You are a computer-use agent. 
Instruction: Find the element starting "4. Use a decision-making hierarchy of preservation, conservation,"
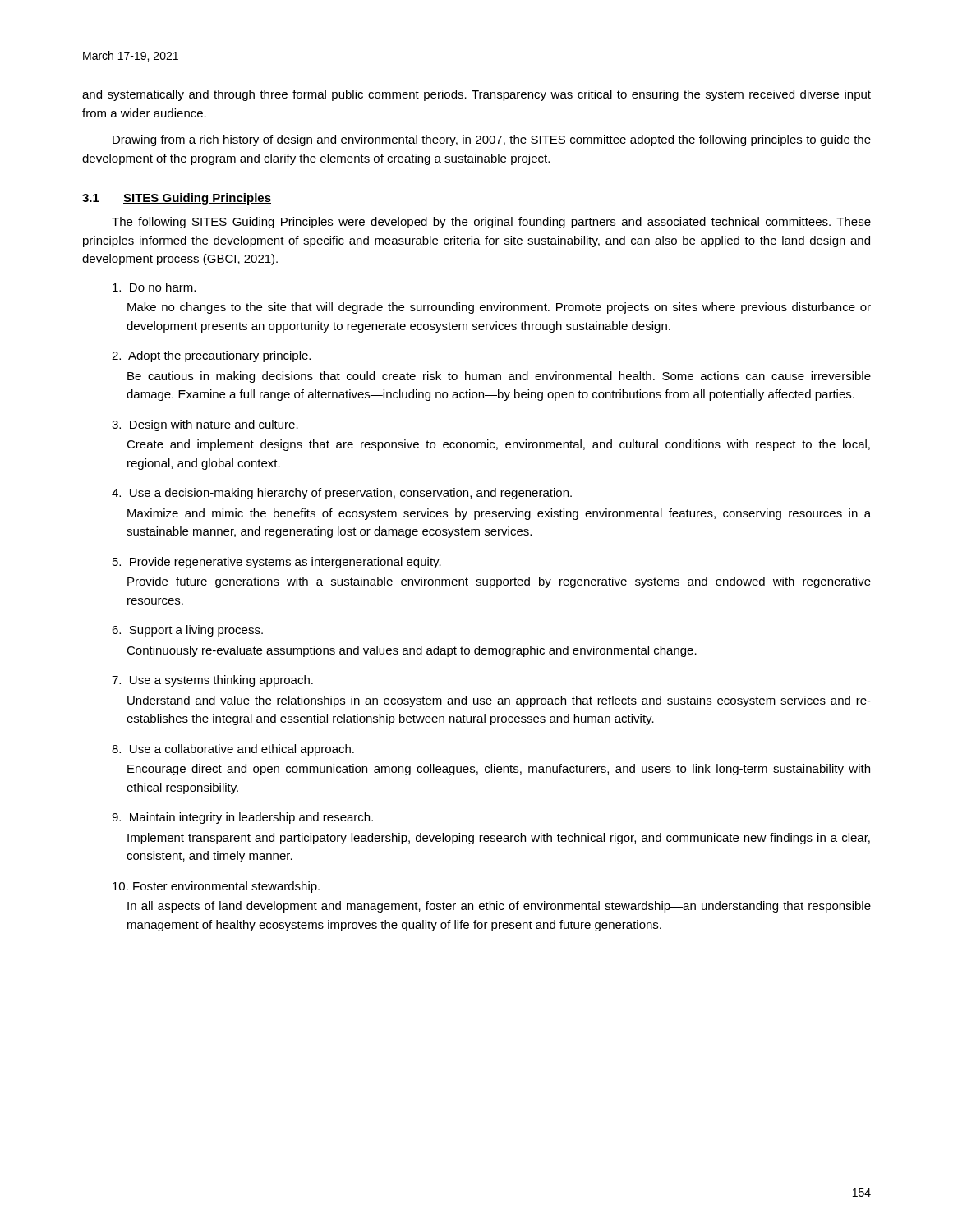491,512
